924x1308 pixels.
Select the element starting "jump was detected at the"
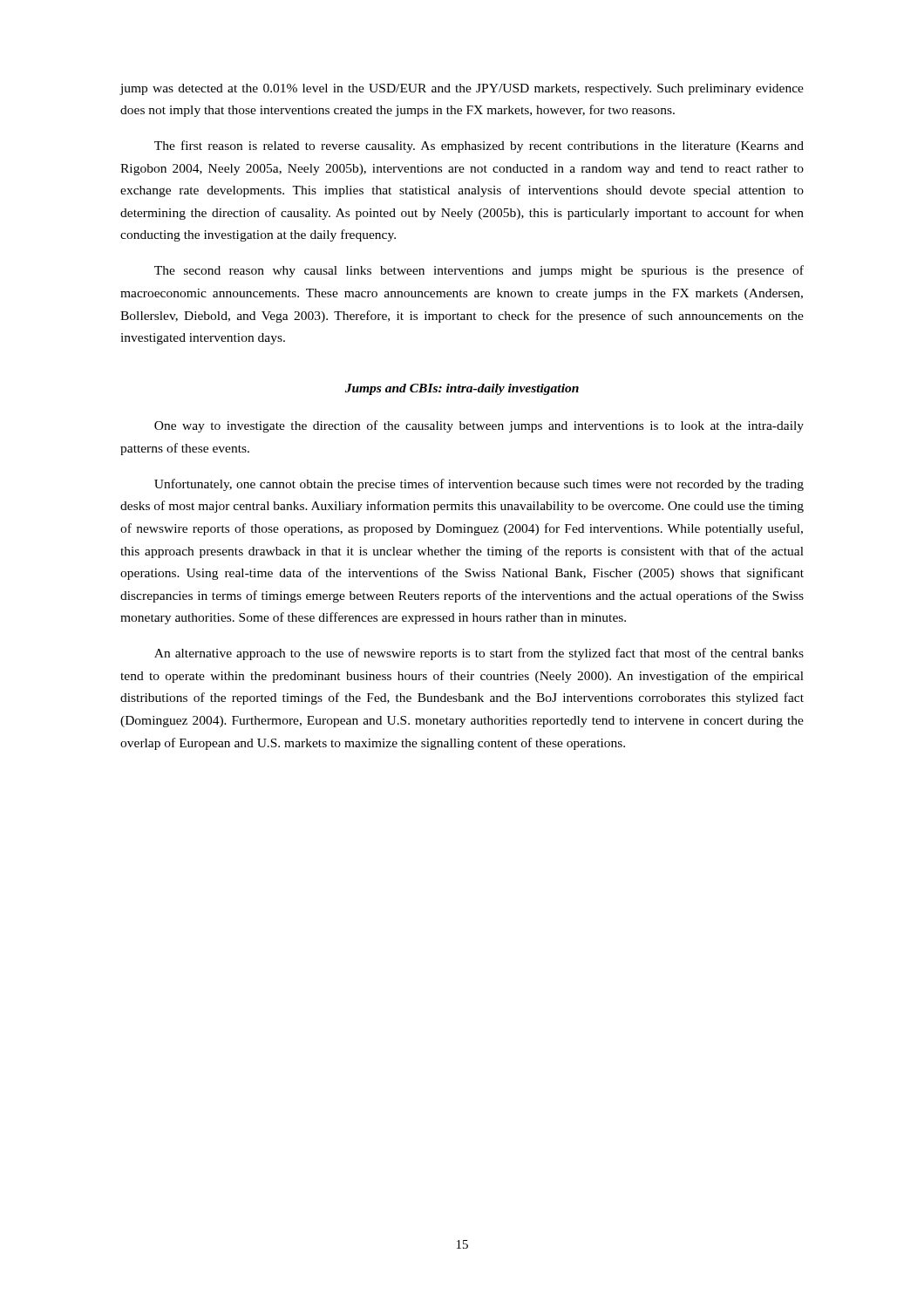(462, 99)
